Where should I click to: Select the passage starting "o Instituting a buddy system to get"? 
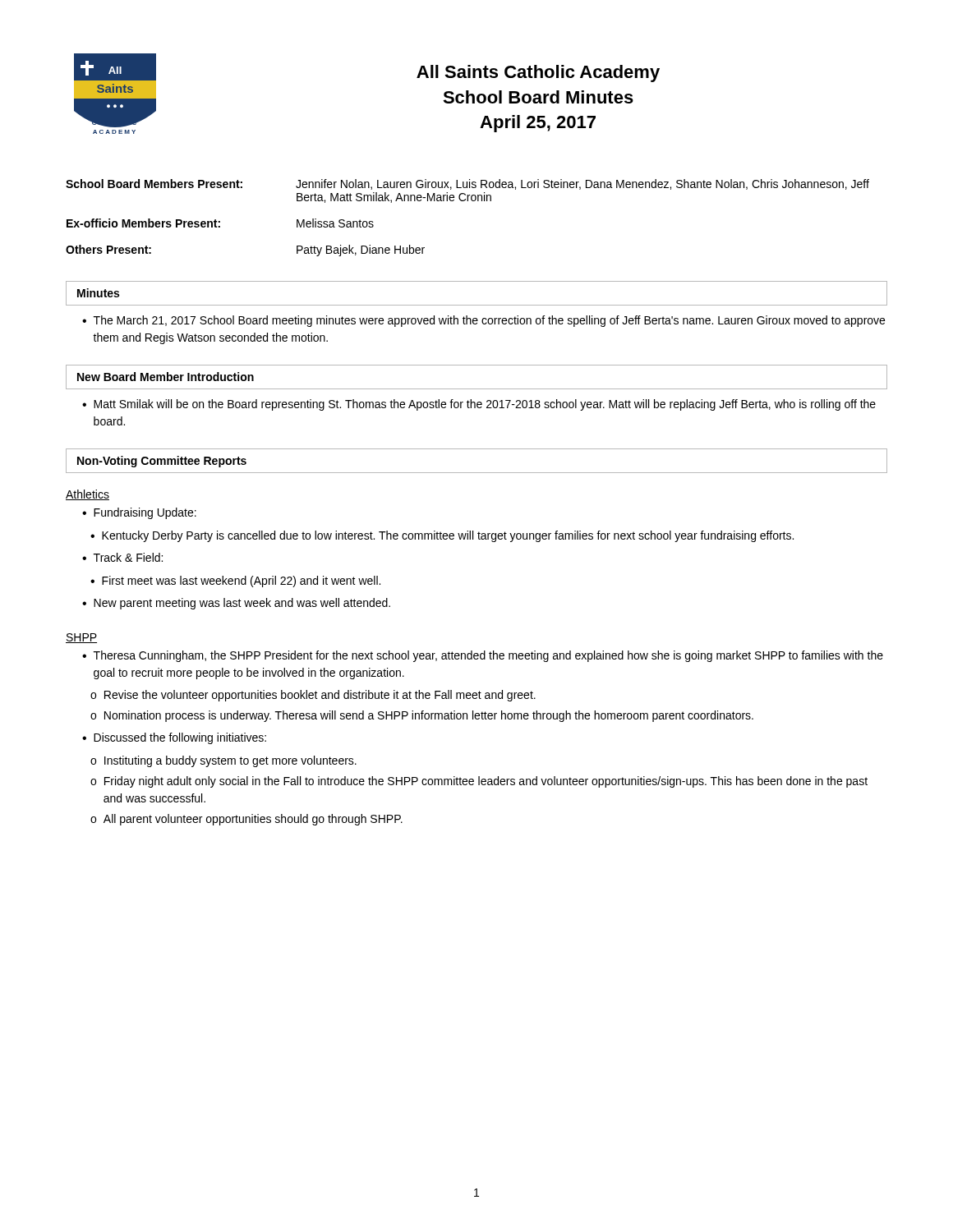click(x=224, y=761)
